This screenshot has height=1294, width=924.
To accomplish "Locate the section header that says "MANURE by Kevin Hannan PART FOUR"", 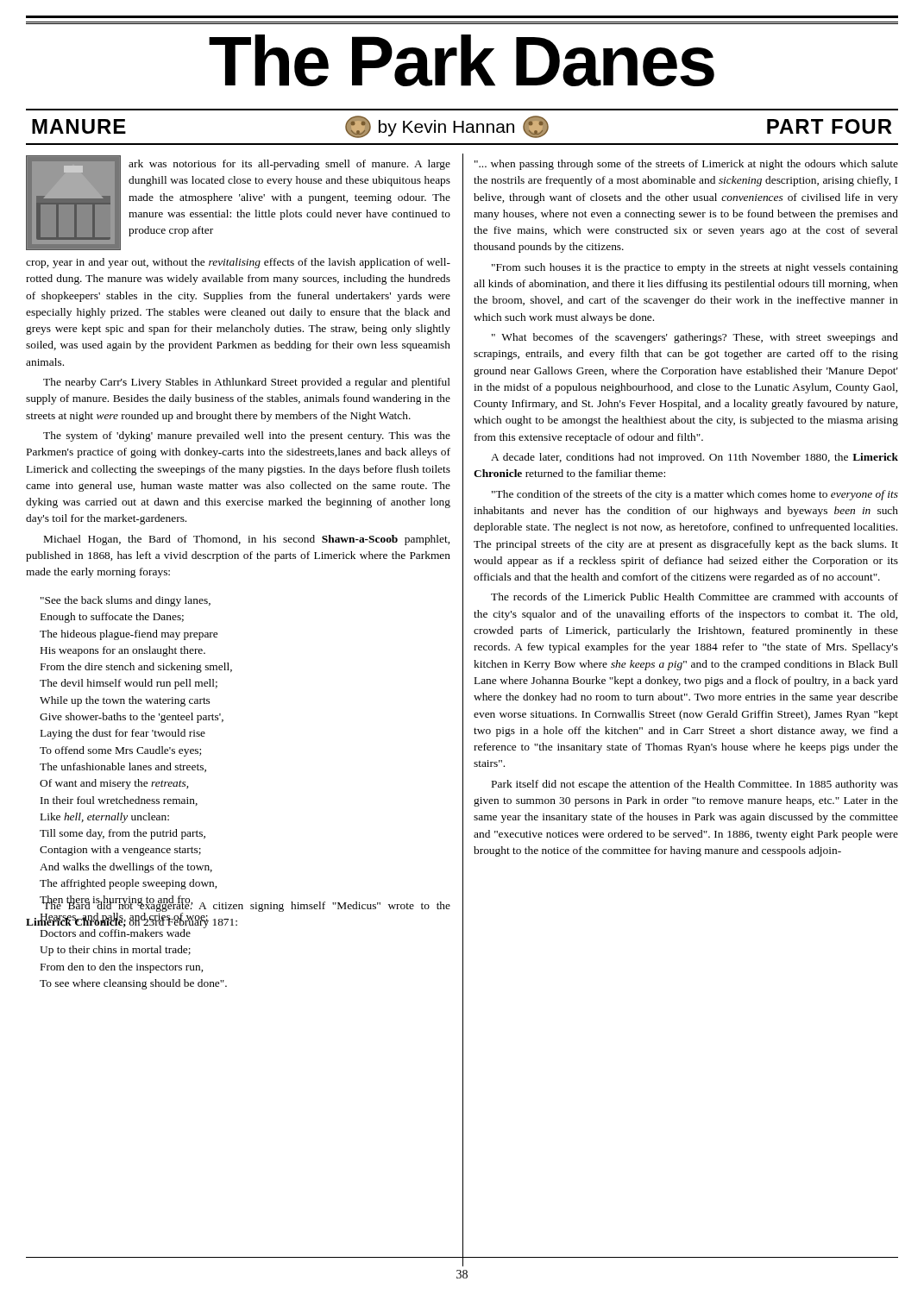I will (462, 127).
